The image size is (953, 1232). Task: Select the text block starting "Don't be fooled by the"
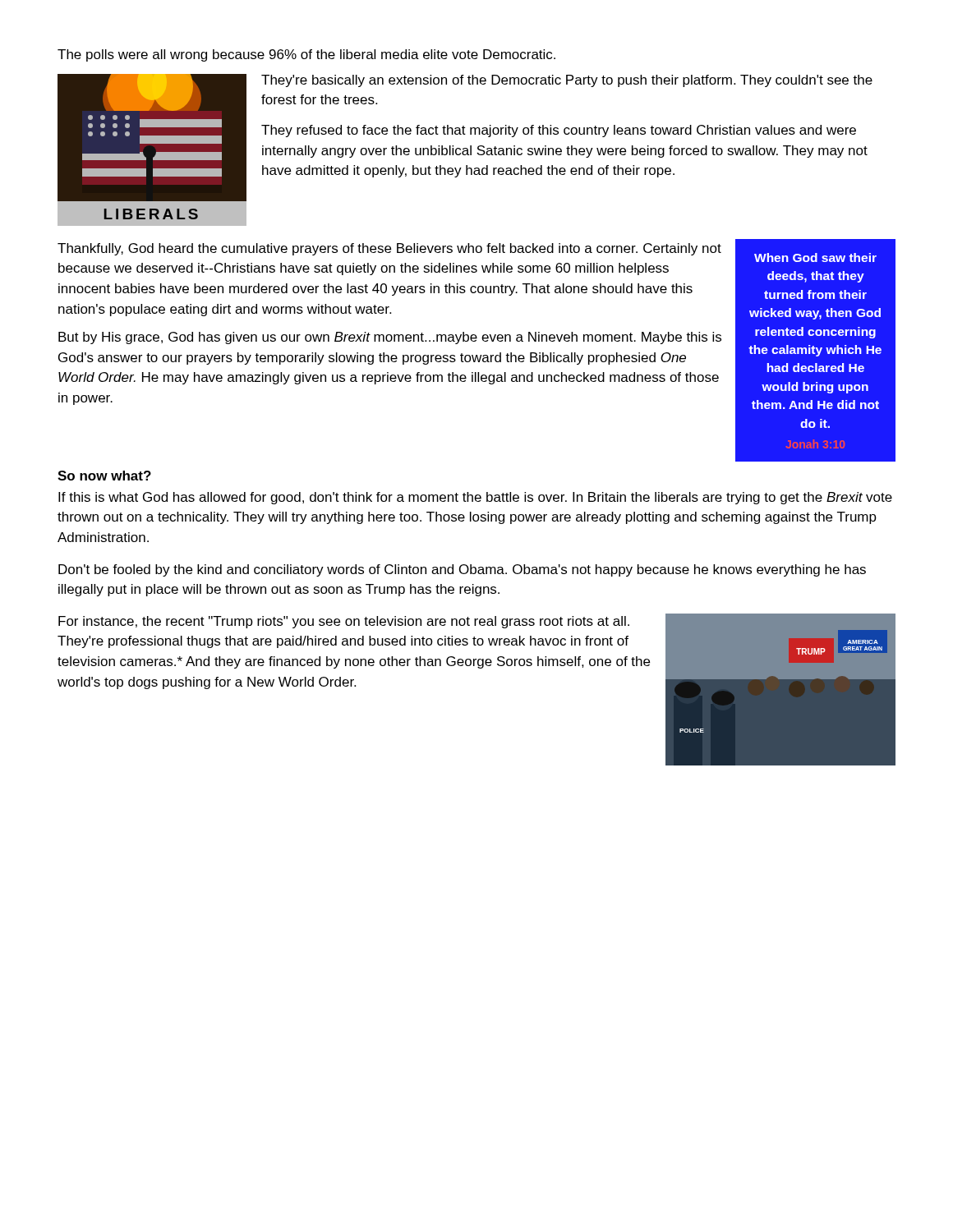point(462,579)
